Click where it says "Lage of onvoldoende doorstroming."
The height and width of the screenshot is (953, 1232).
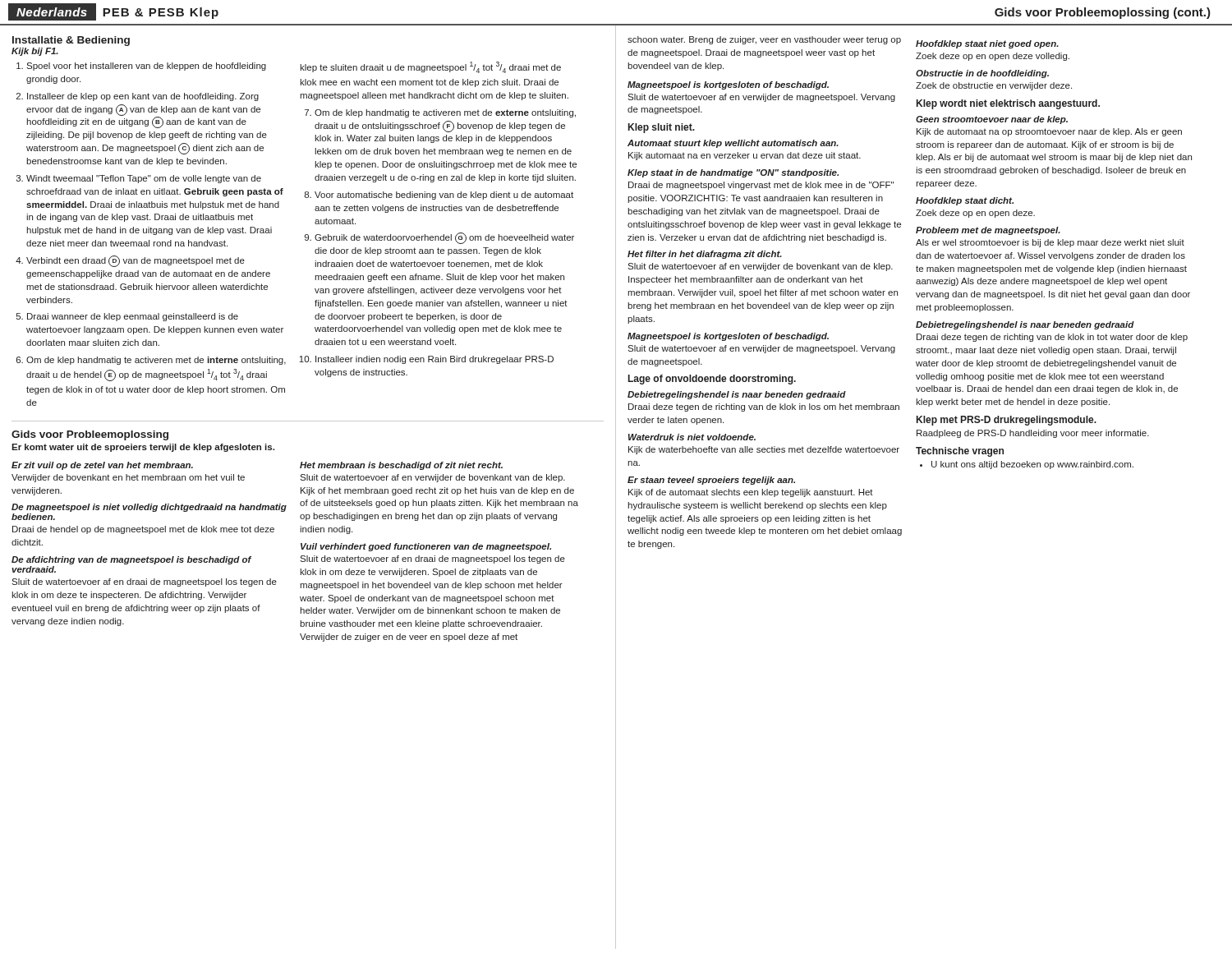coord(712,379)
